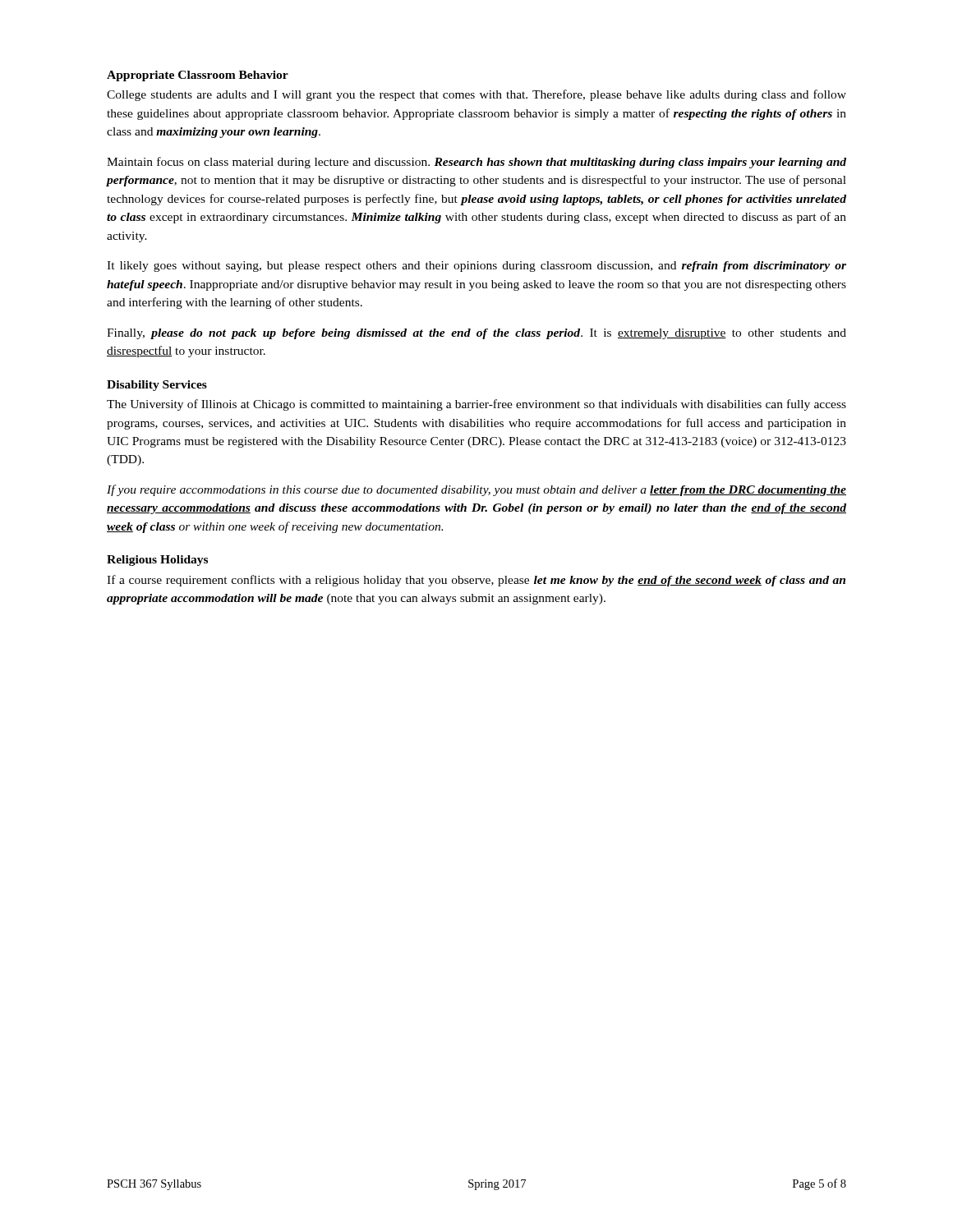Locate the text block starting "The University of Illinois at Chicago"
The width and height of the screenshot is (953, 1232).
[476, 431]
